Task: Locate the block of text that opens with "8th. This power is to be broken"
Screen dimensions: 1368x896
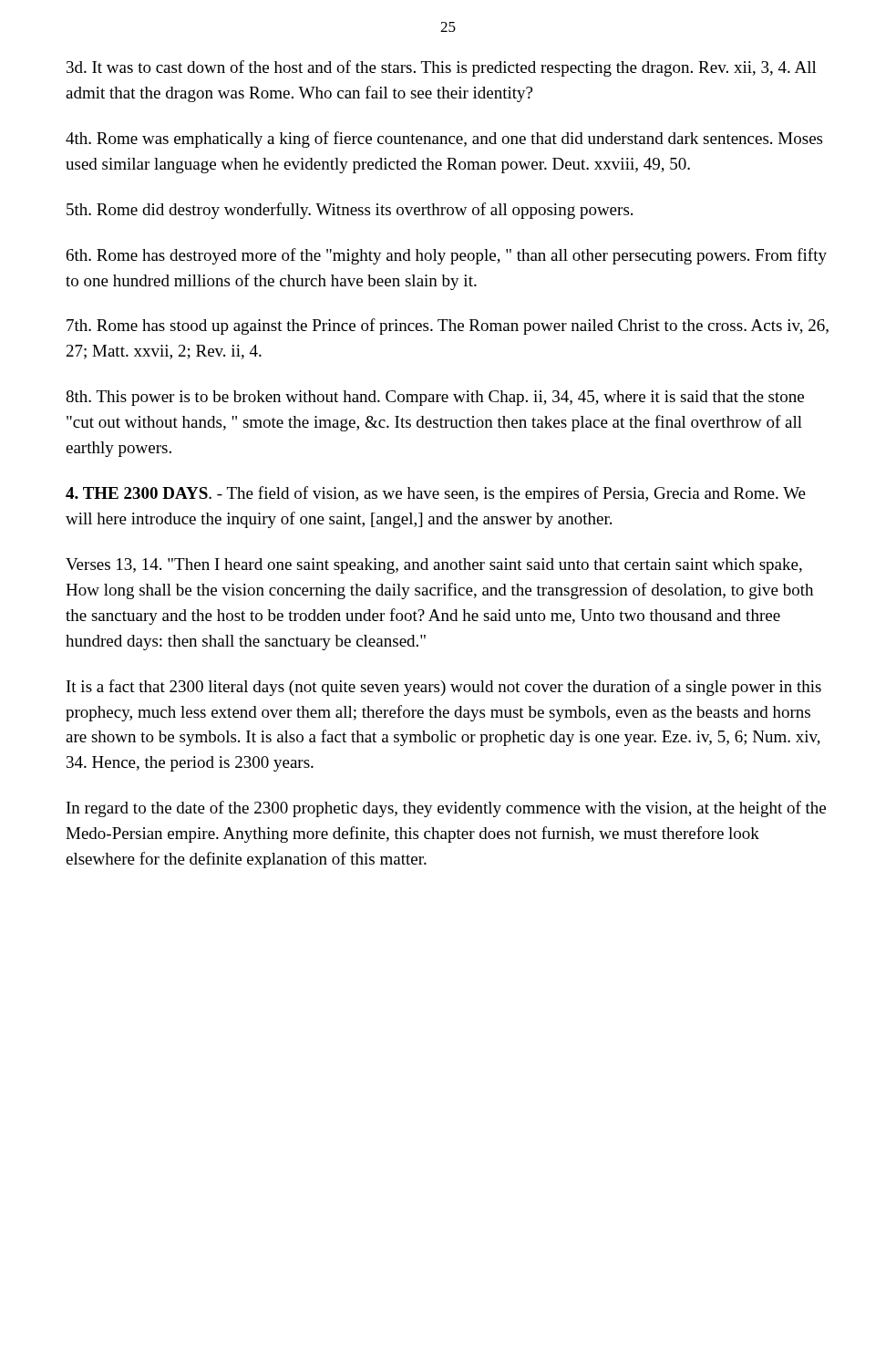Action: pos(435,422)
